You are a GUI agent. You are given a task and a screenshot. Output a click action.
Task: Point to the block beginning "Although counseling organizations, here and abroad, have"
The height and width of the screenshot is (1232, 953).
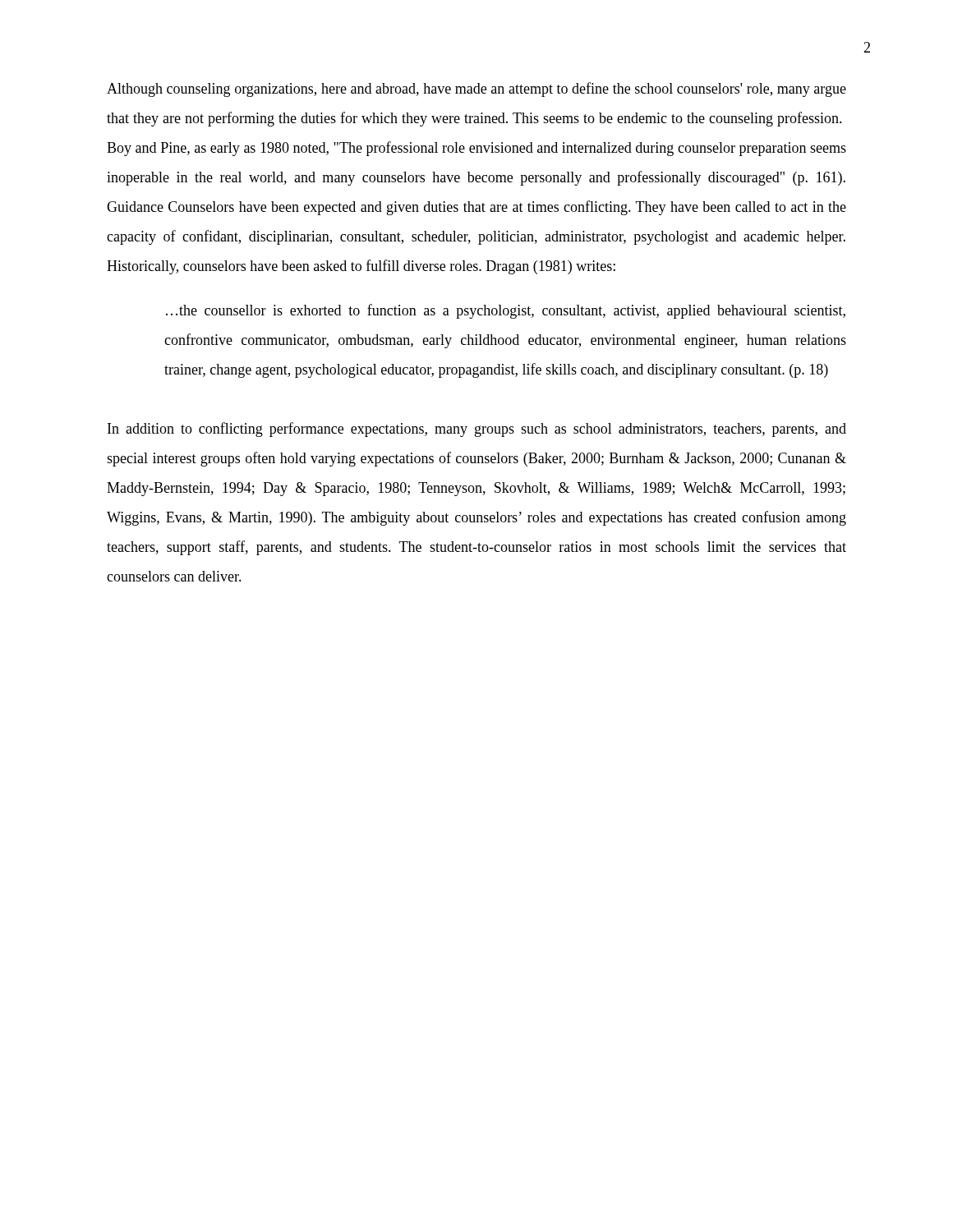coord(476,177)
